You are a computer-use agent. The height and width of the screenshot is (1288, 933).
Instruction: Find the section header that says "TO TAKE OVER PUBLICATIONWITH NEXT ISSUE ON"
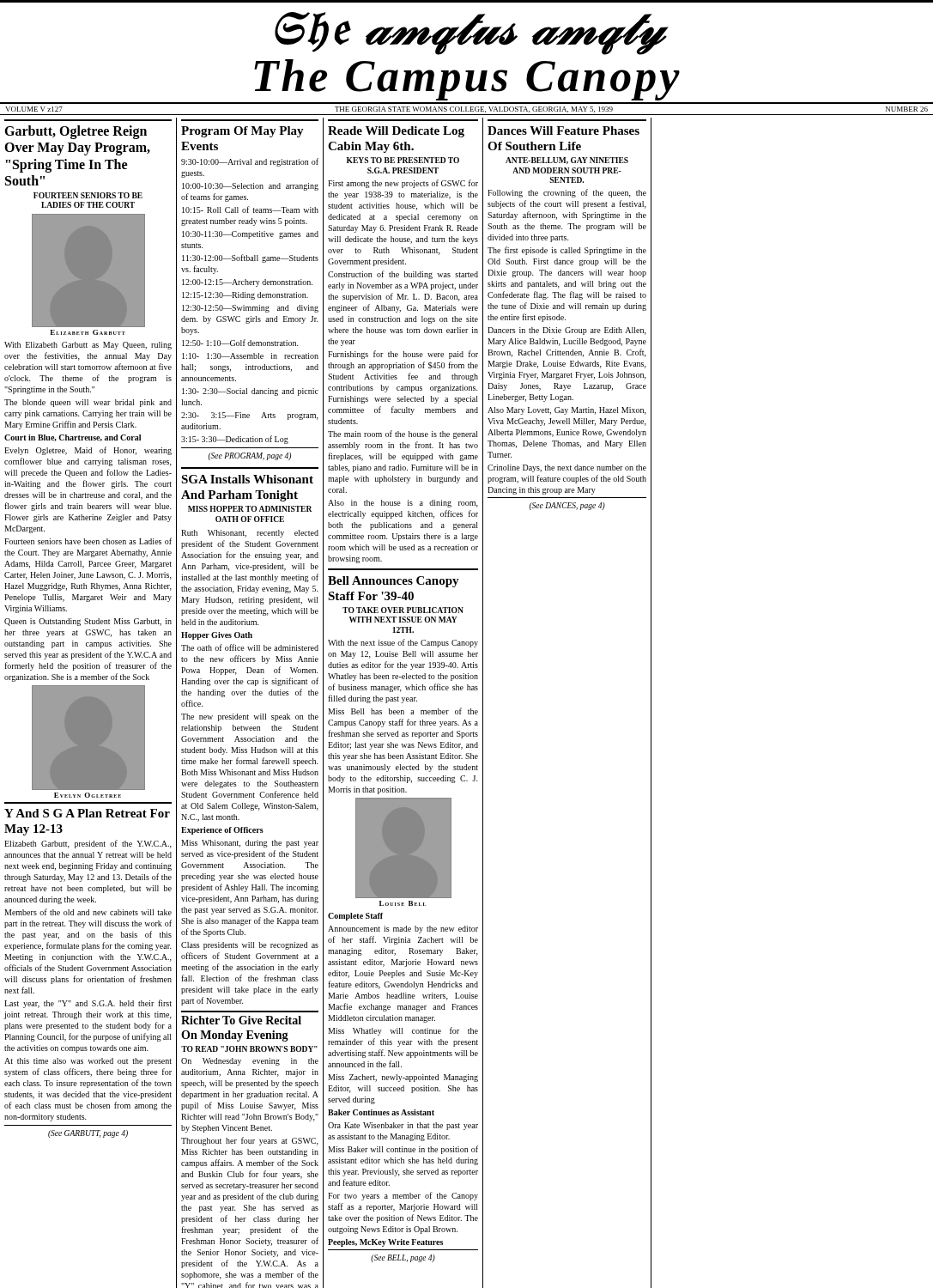tap(403, 621)
